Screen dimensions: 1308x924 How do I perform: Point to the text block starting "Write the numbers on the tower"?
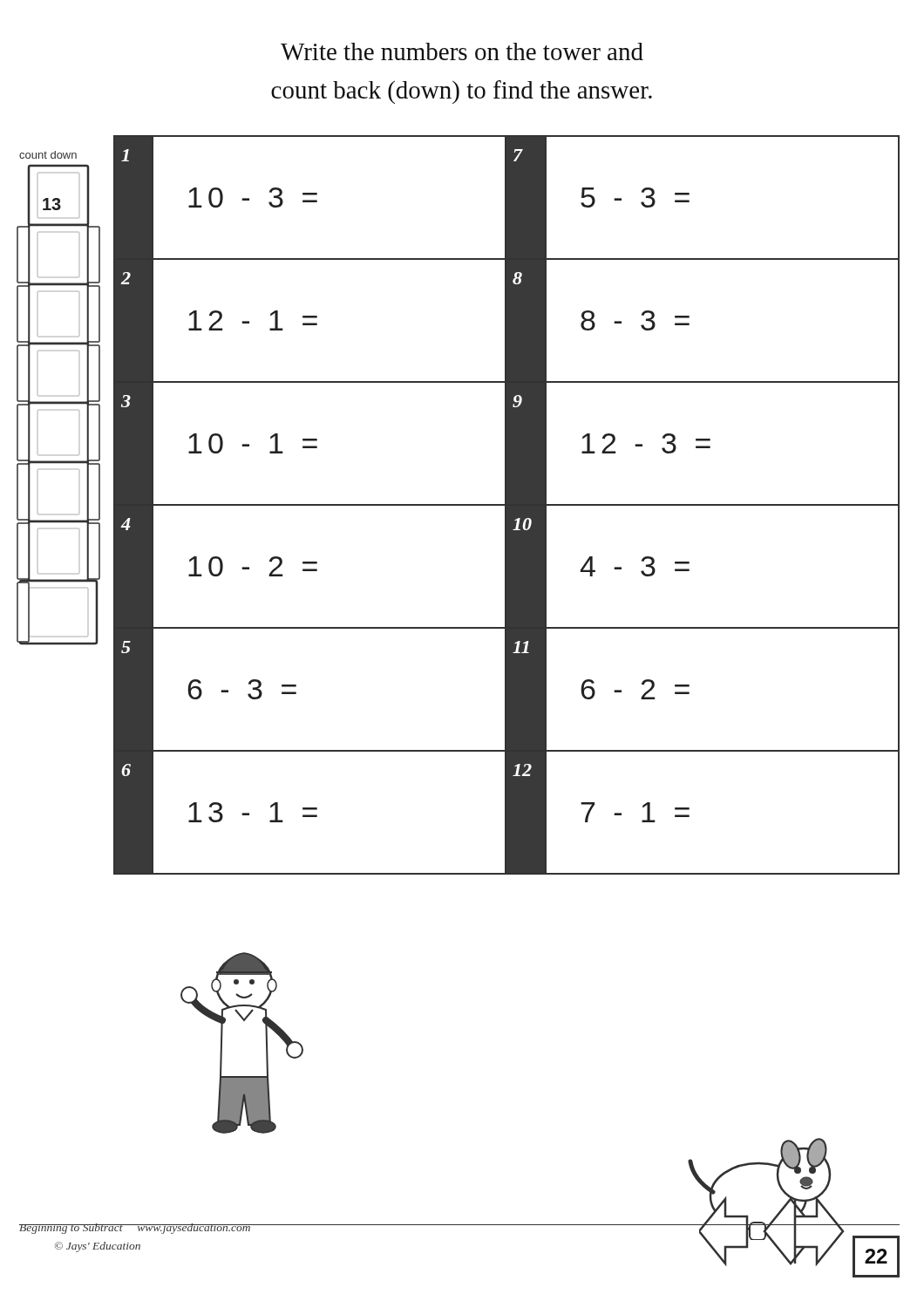coord(462,70)
